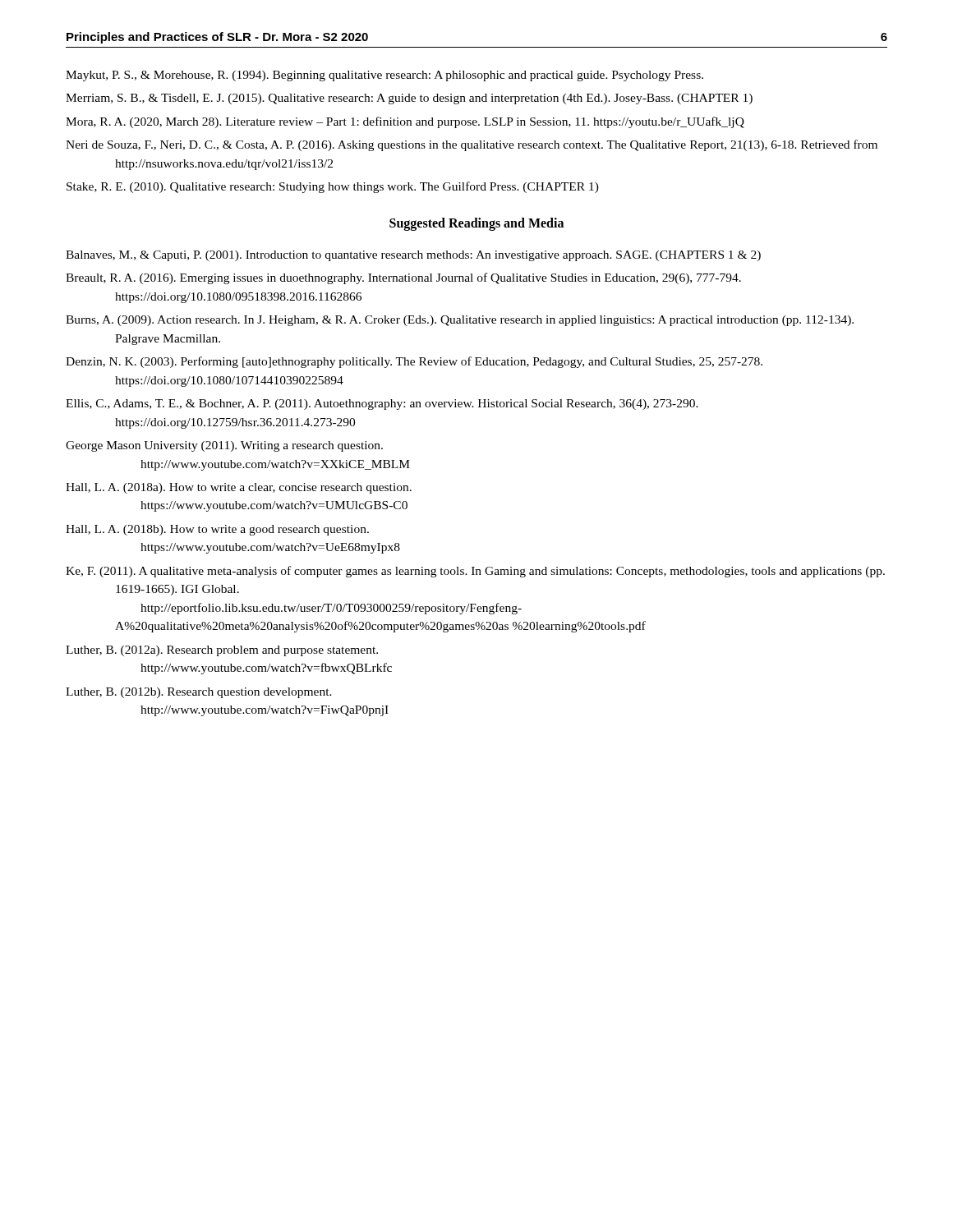The height and width of the screenshot is (1232, 953).
Task: Point to the element starting "Luther, B. (2012a). Research"
Action: click(229, 658)
